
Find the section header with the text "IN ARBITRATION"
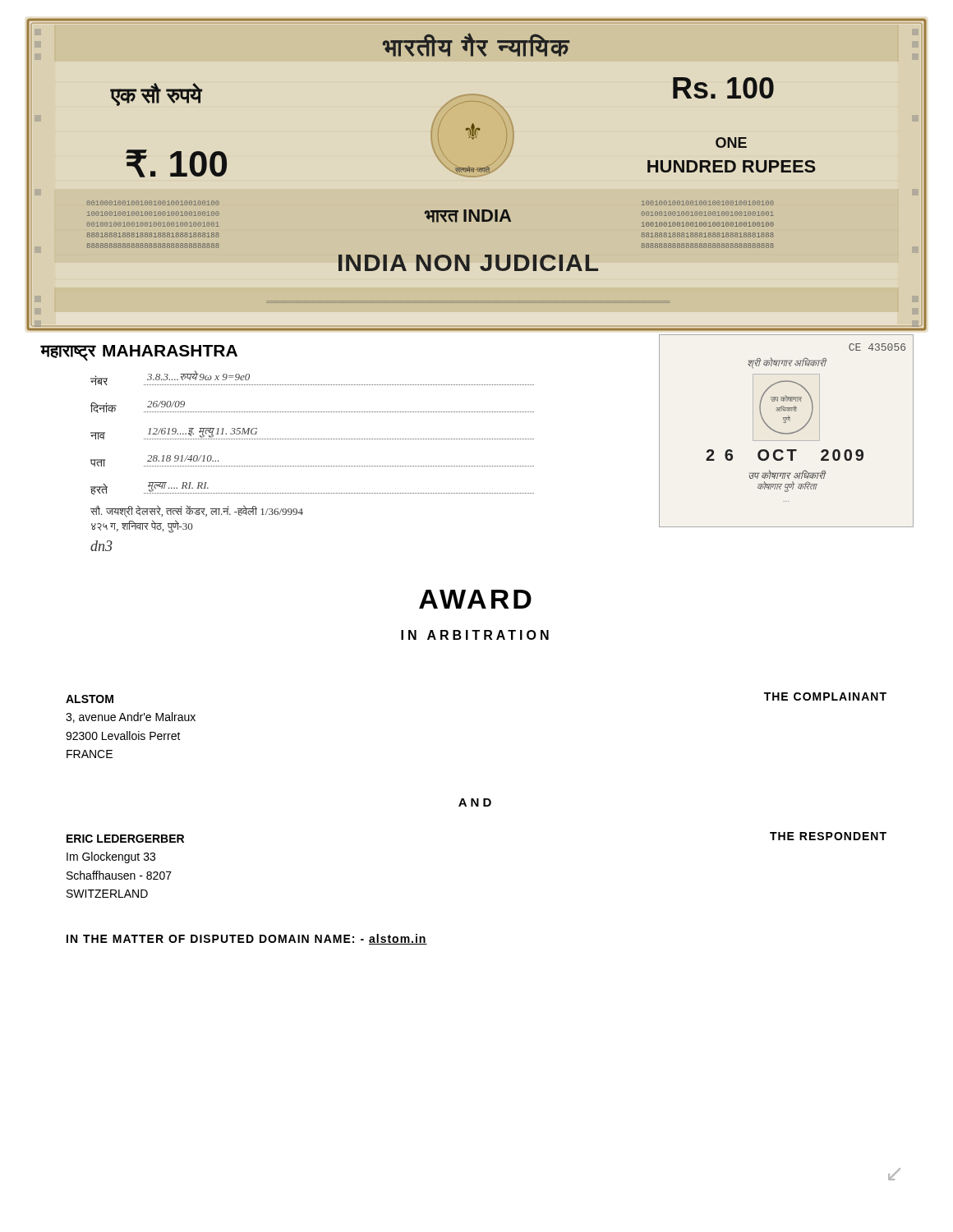476,635
